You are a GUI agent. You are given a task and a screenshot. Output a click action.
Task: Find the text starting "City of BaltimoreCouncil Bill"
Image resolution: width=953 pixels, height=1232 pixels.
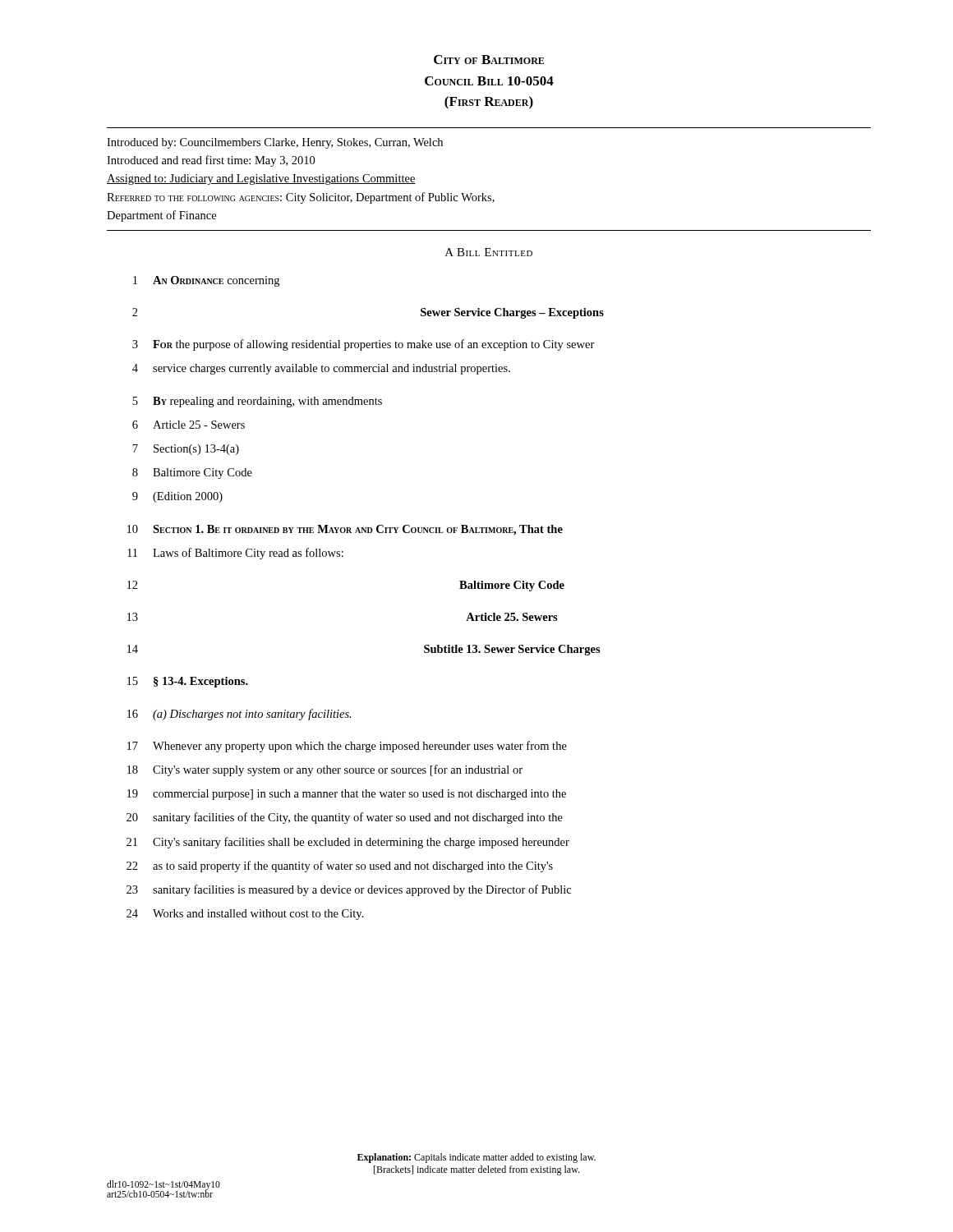pyautogui.click(x=489, y=81)
